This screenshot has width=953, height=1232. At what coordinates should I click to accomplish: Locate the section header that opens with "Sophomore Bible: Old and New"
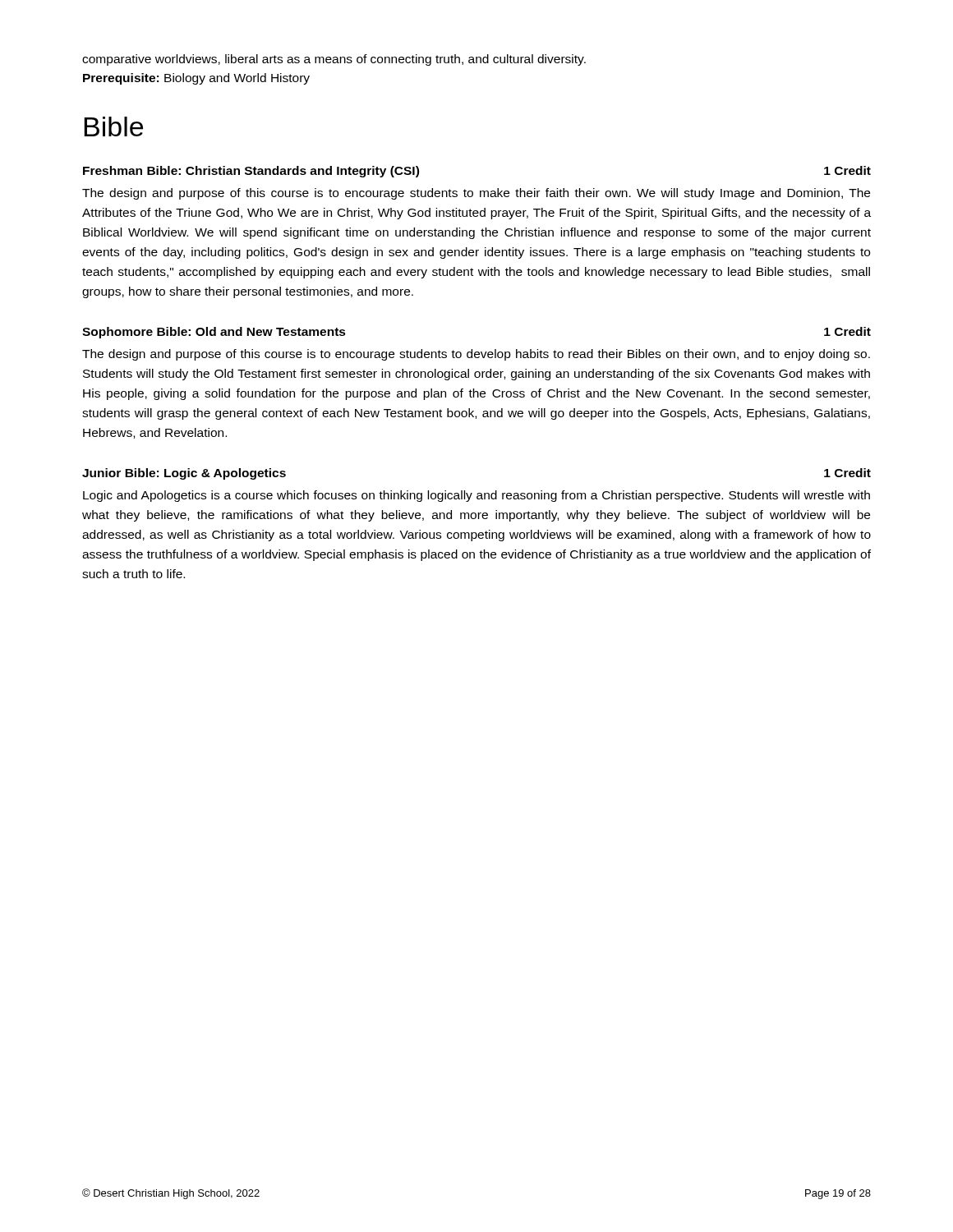click(x=214, y=332)
